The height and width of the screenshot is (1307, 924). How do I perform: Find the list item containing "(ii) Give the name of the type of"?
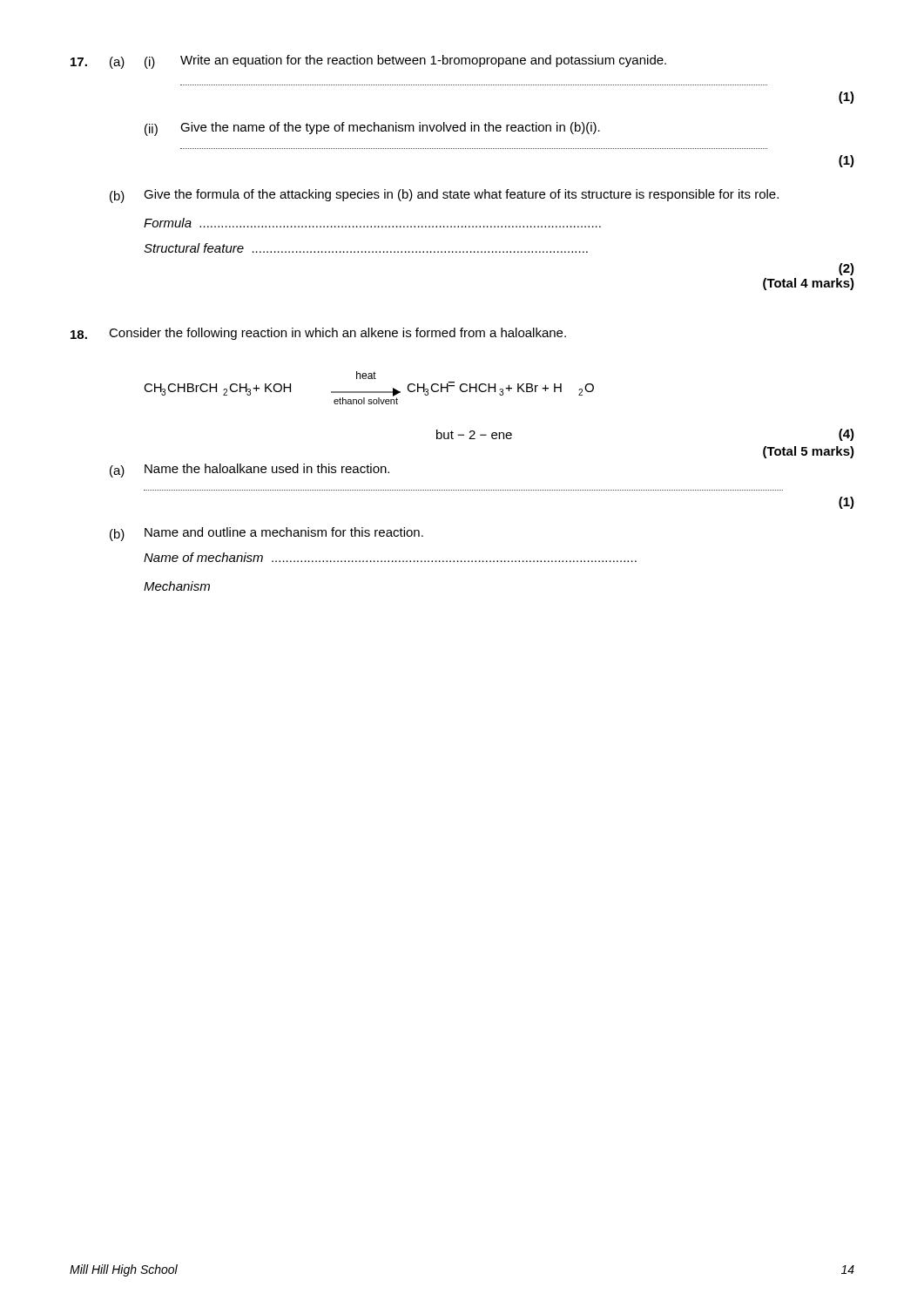pos(462,128)
